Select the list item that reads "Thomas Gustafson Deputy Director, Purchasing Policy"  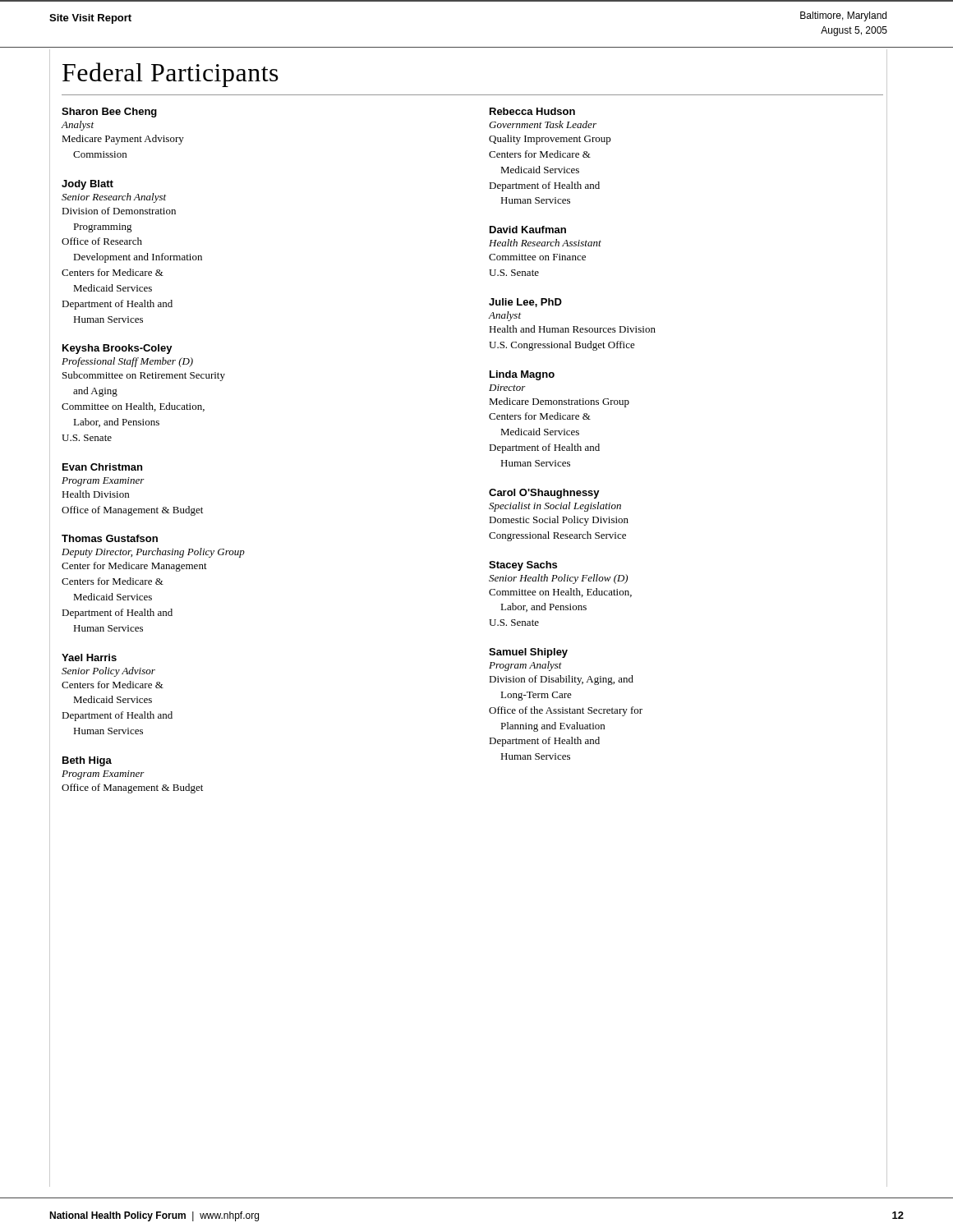[110, 538]
